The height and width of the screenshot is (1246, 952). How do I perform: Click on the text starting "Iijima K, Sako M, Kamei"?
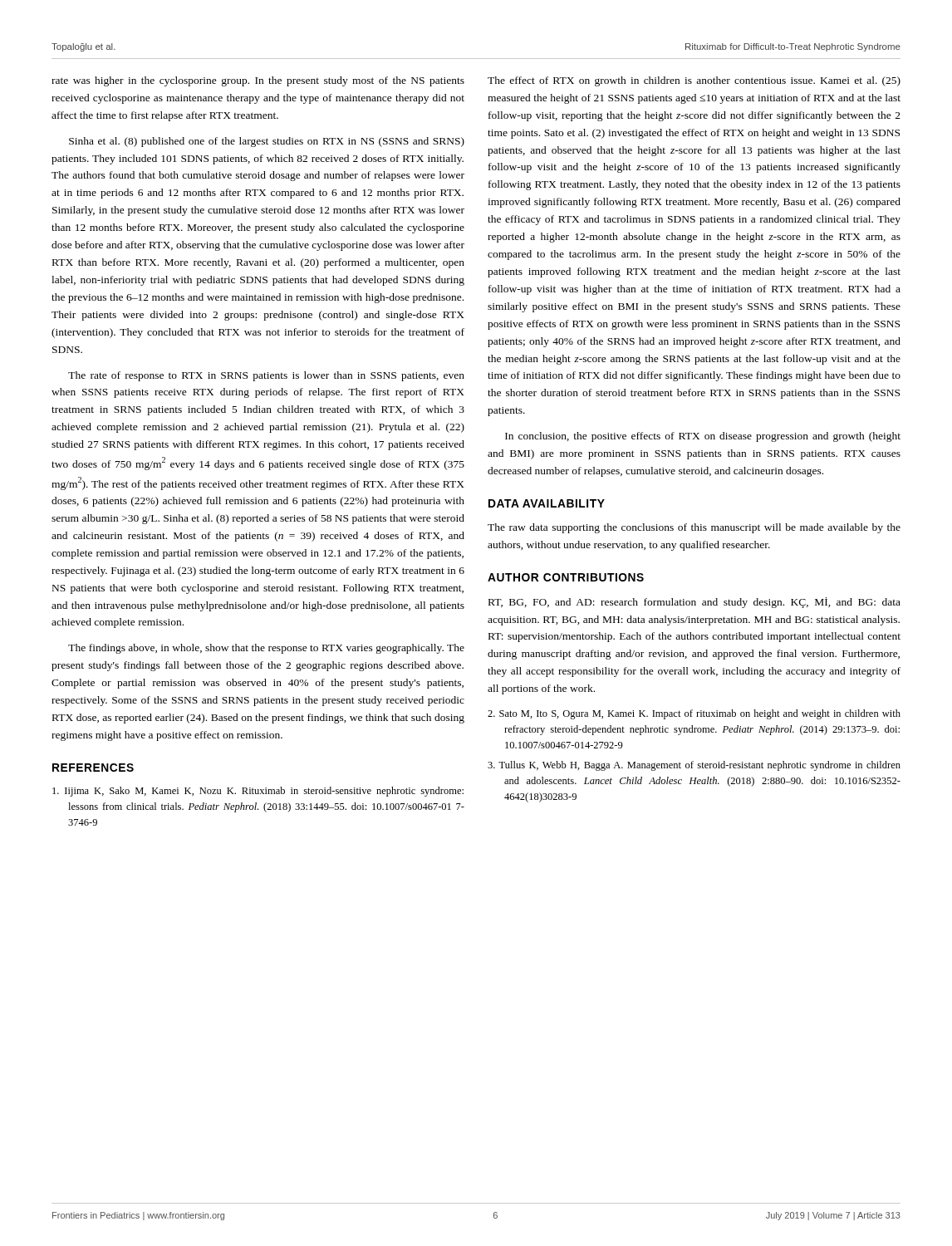click(258, 807)
